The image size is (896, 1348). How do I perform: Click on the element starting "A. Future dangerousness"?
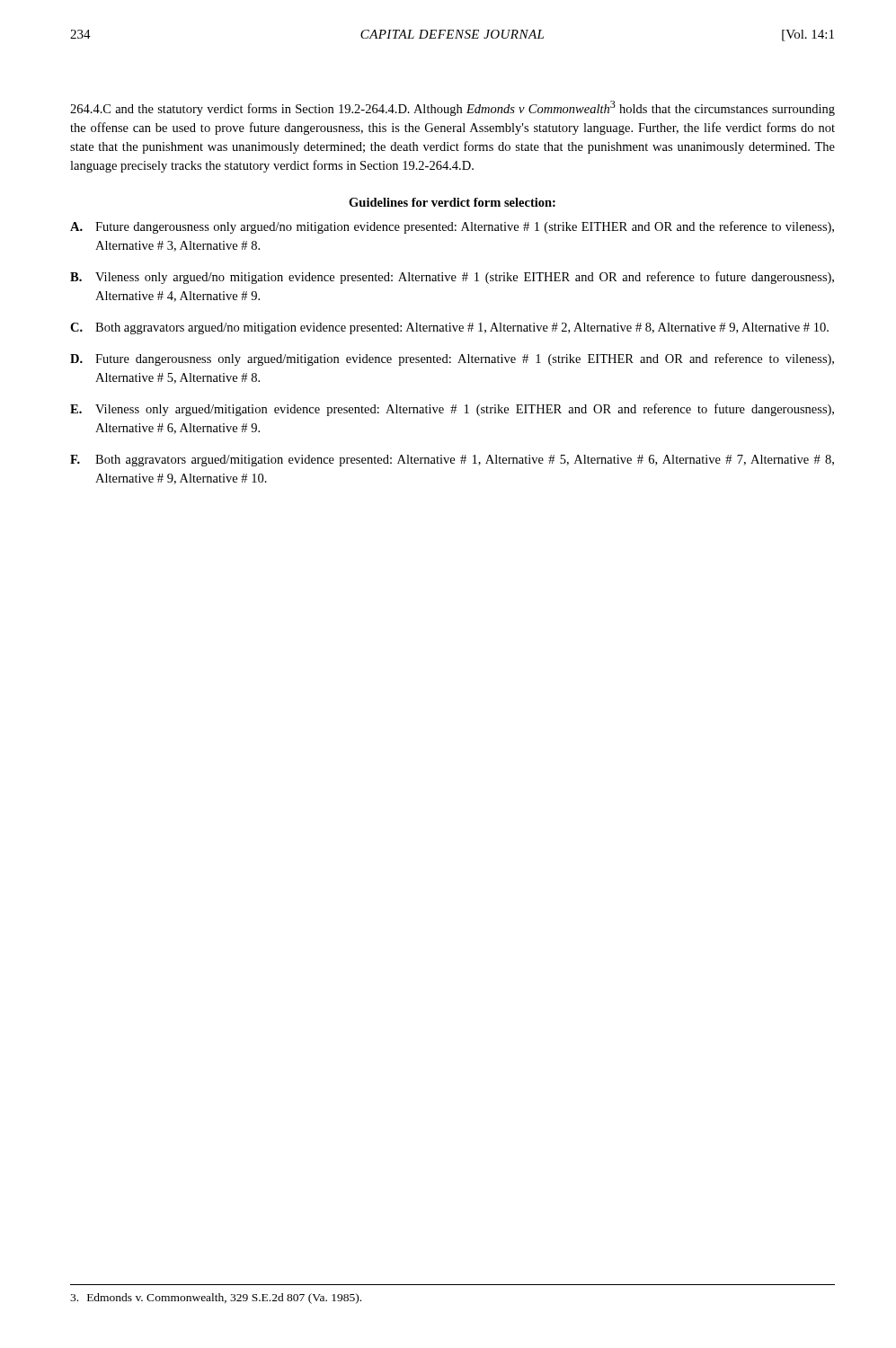pos(452,236)
